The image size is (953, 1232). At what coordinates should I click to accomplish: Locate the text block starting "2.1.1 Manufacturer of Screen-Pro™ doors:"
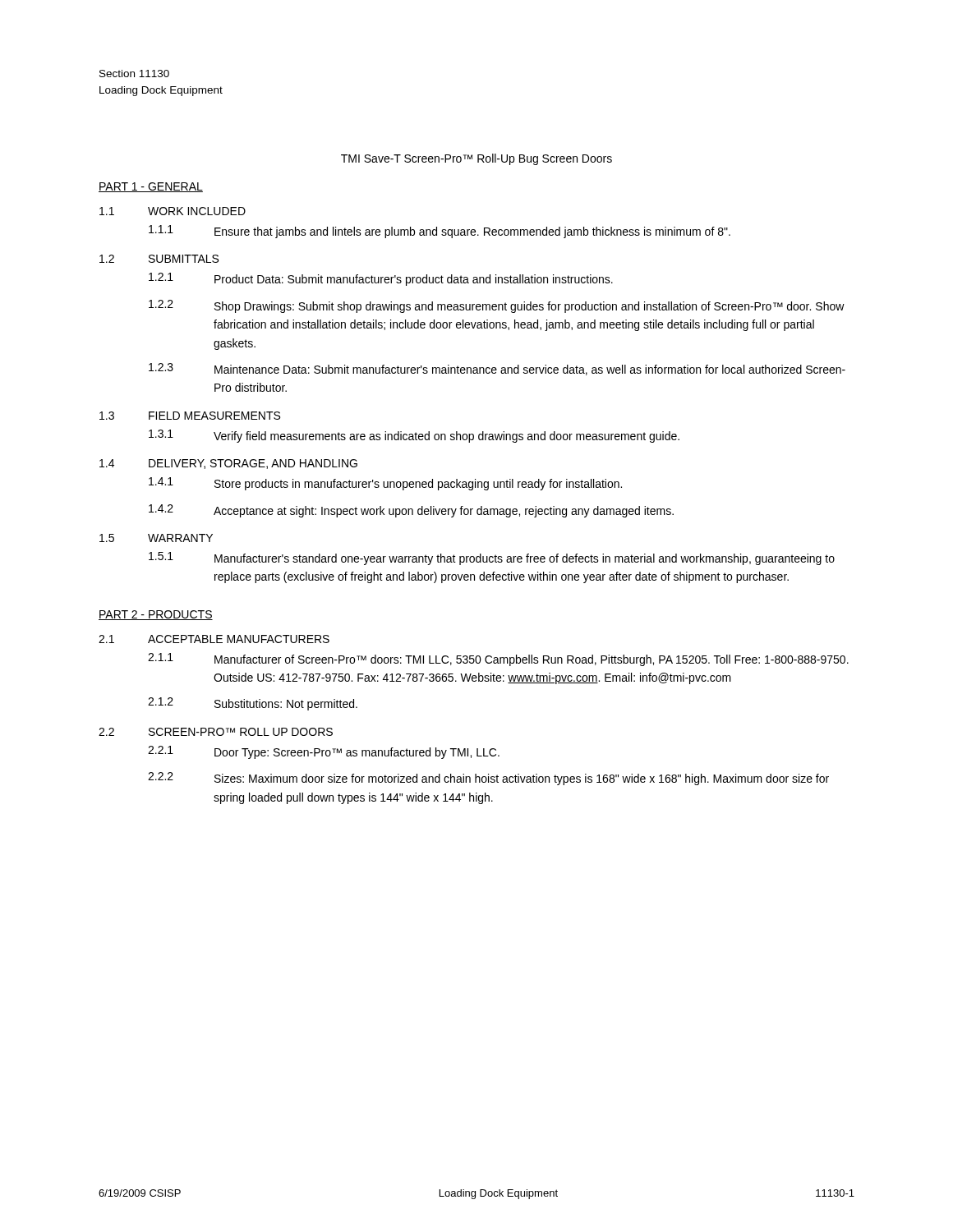pos(501,669)
